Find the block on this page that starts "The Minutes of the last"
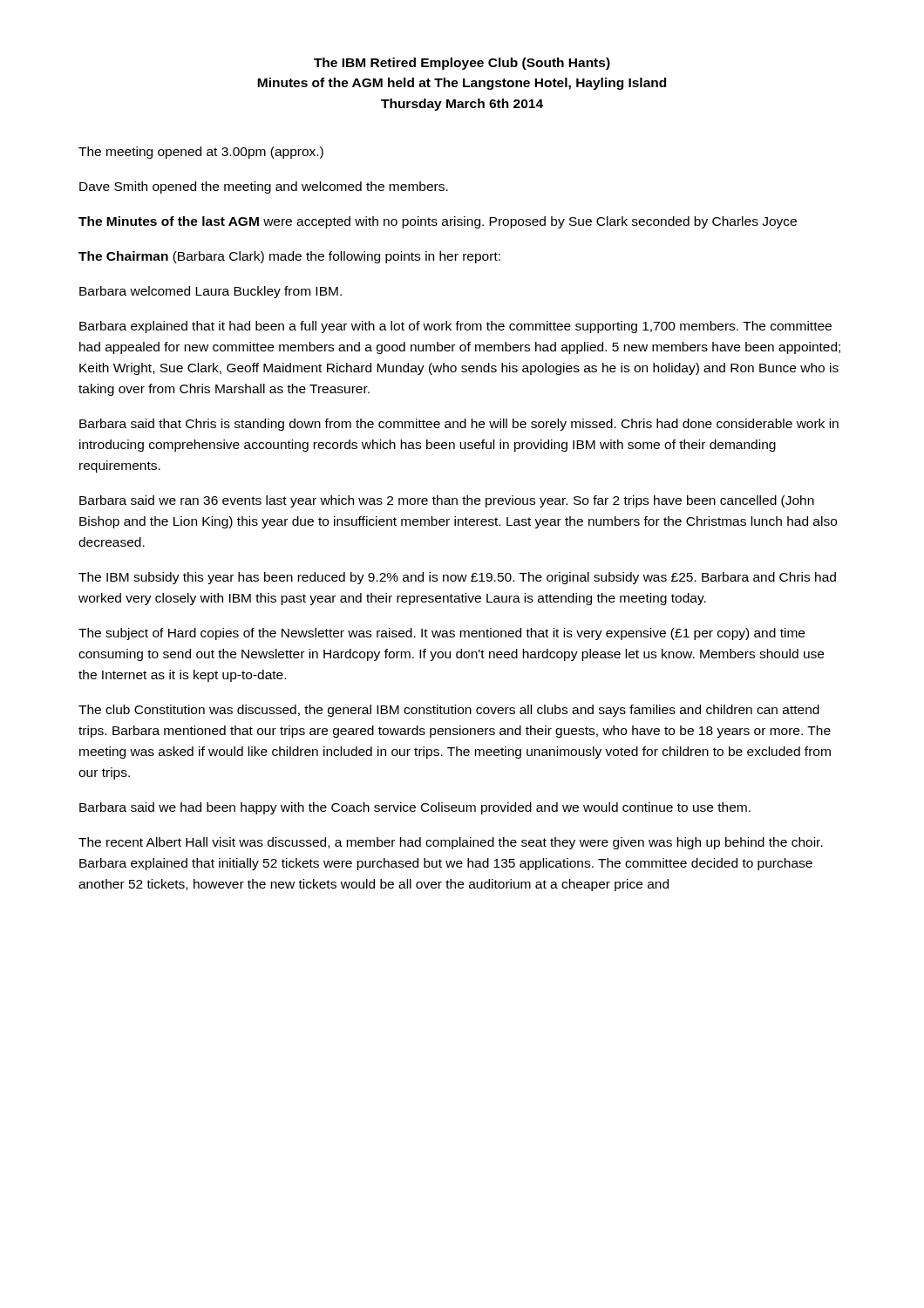This screenshot has height=1308, width=924. [438, 221]
